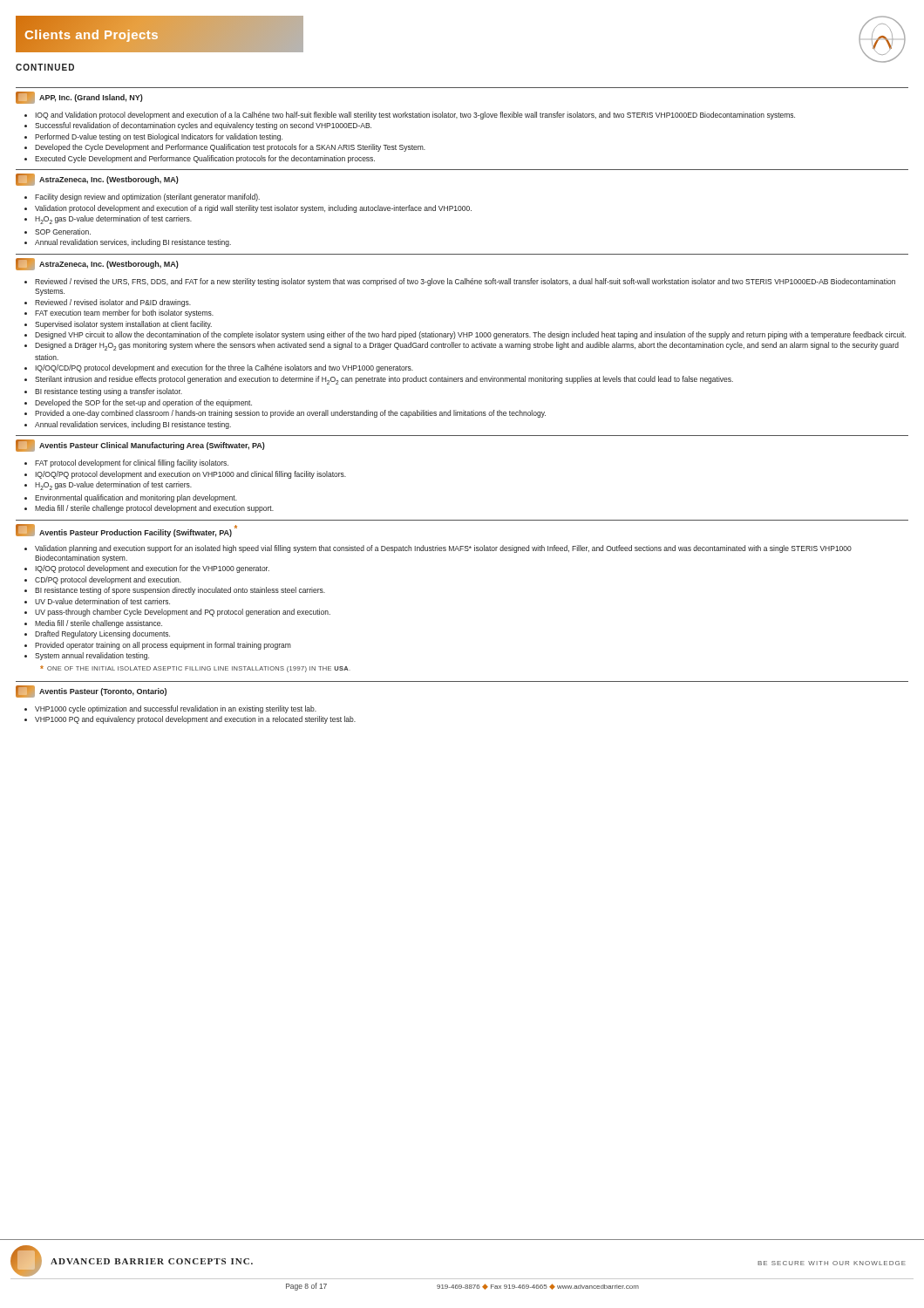Locate the block of text that opens with "Executed Cycle Development and Performance"

(205, 159)
